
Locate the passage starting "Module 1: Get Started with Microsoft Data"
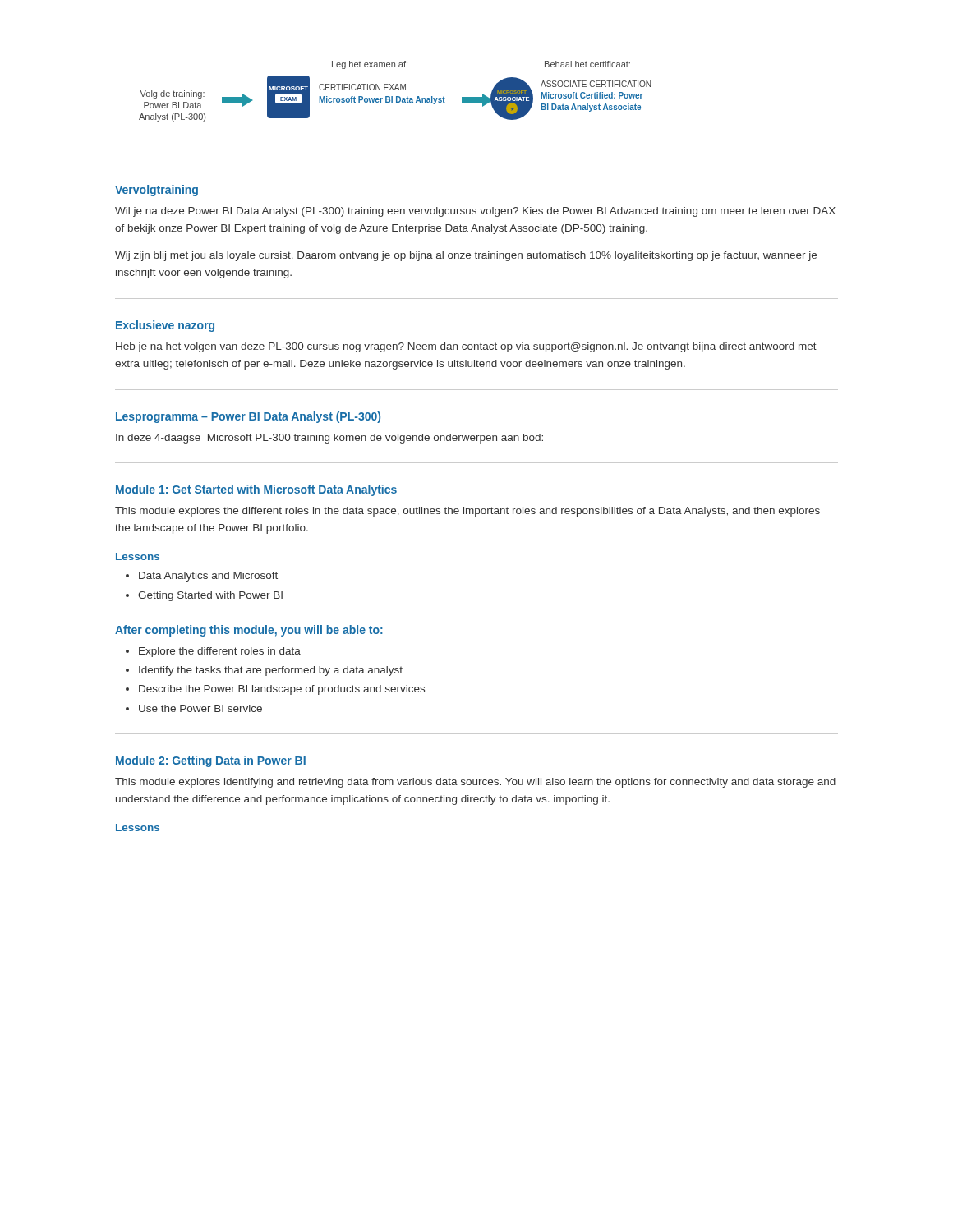pos(256,490)
